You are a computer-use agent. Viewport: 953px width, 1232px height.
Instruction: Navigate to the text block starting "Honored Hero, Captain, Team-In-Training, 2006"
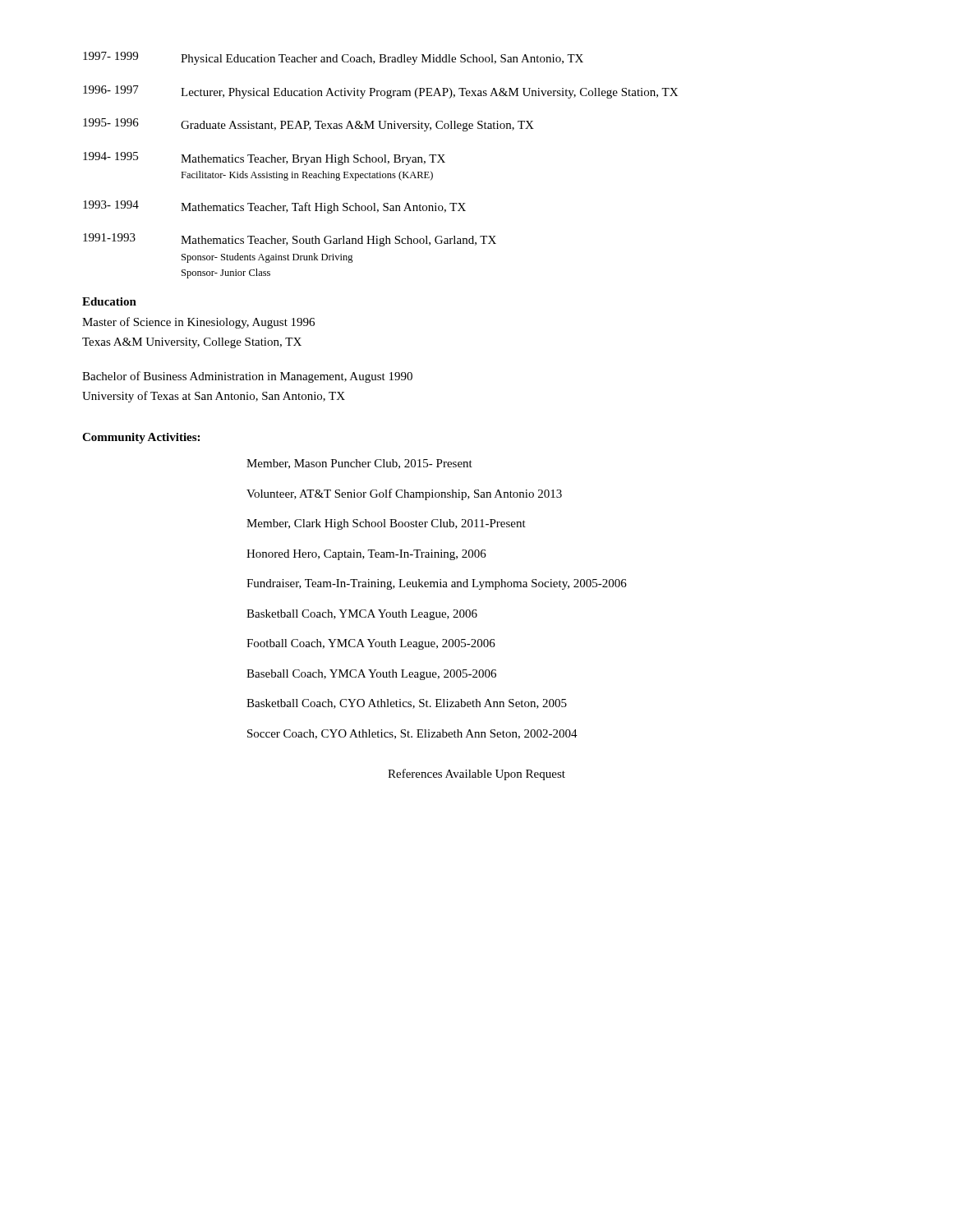coord(366,553)
